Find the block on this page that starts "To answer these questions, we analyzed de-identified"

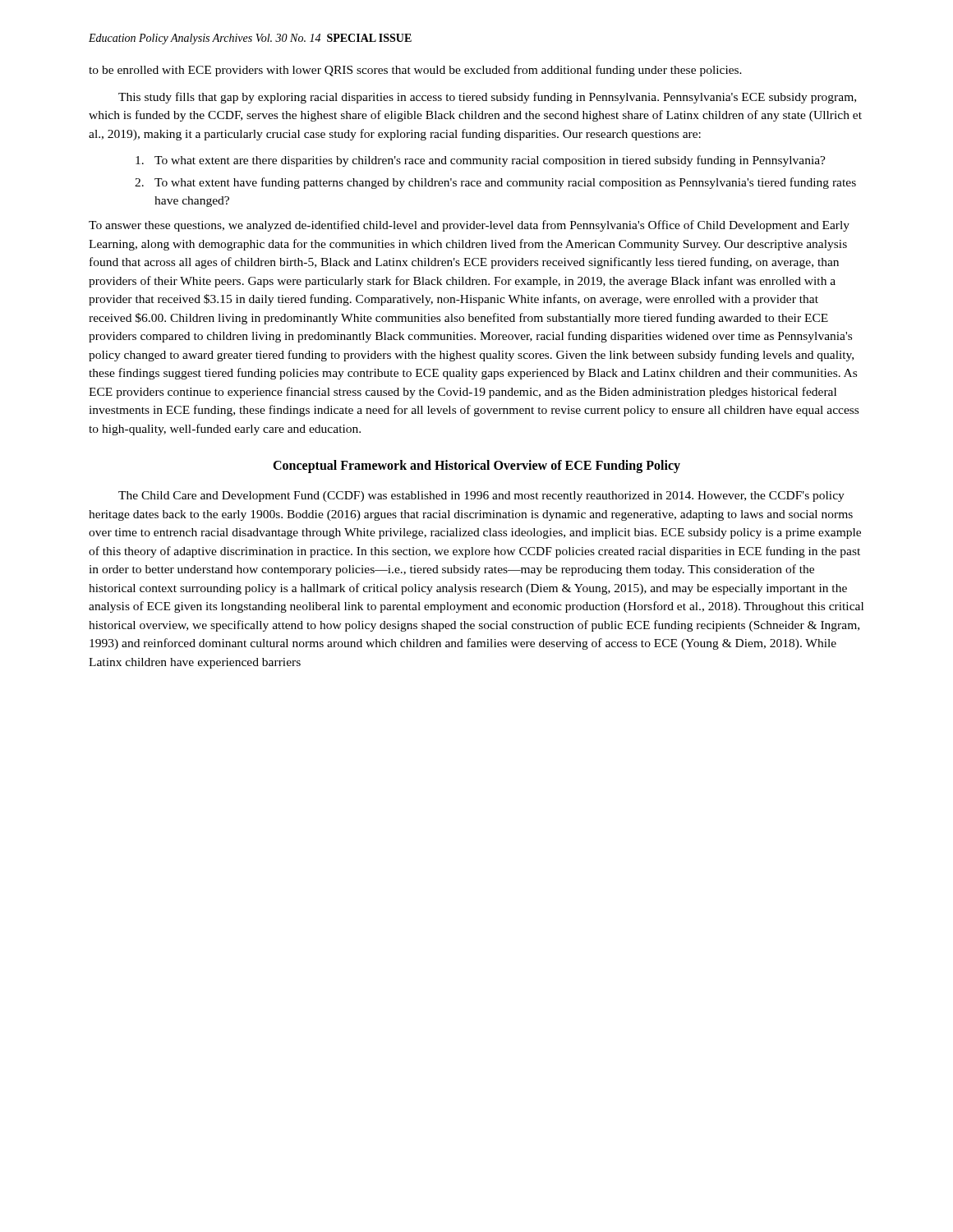474,327
